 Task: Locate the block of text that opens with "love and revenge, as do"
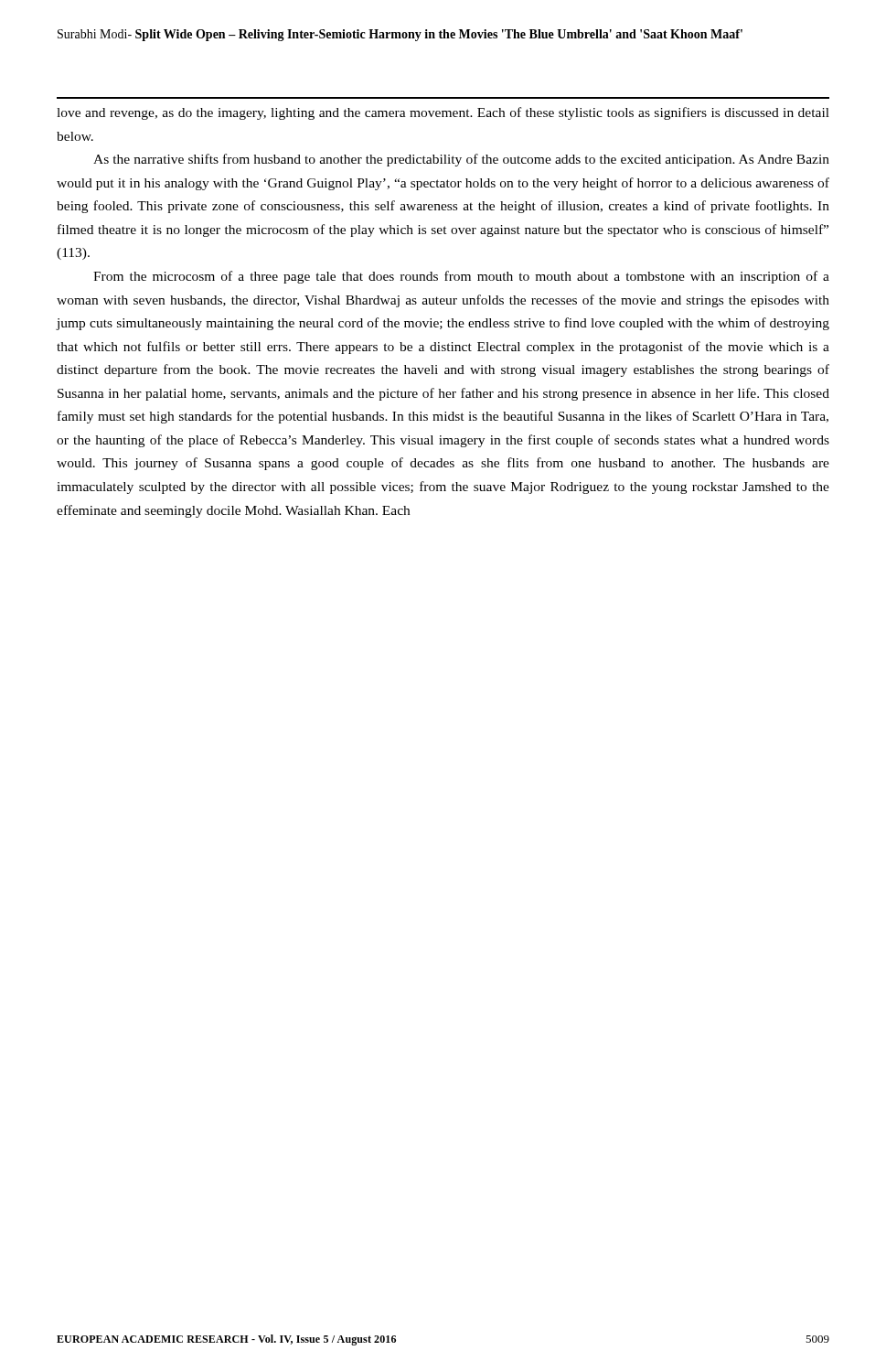tap(443, 311)
